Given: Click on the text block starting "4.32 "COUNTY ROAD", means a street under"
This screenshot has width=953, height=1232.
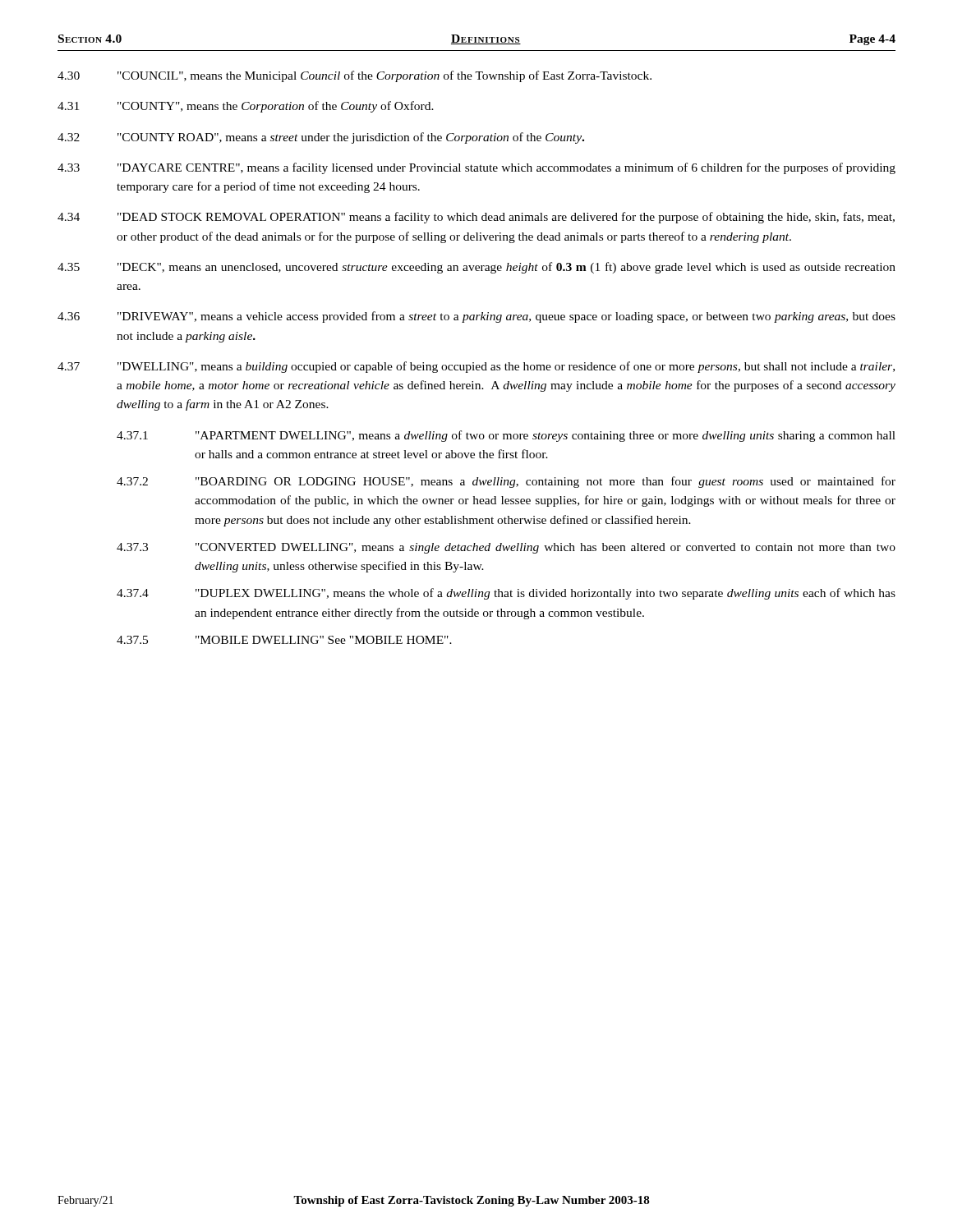Looking at the screenshot, I should tap(476, 136).
